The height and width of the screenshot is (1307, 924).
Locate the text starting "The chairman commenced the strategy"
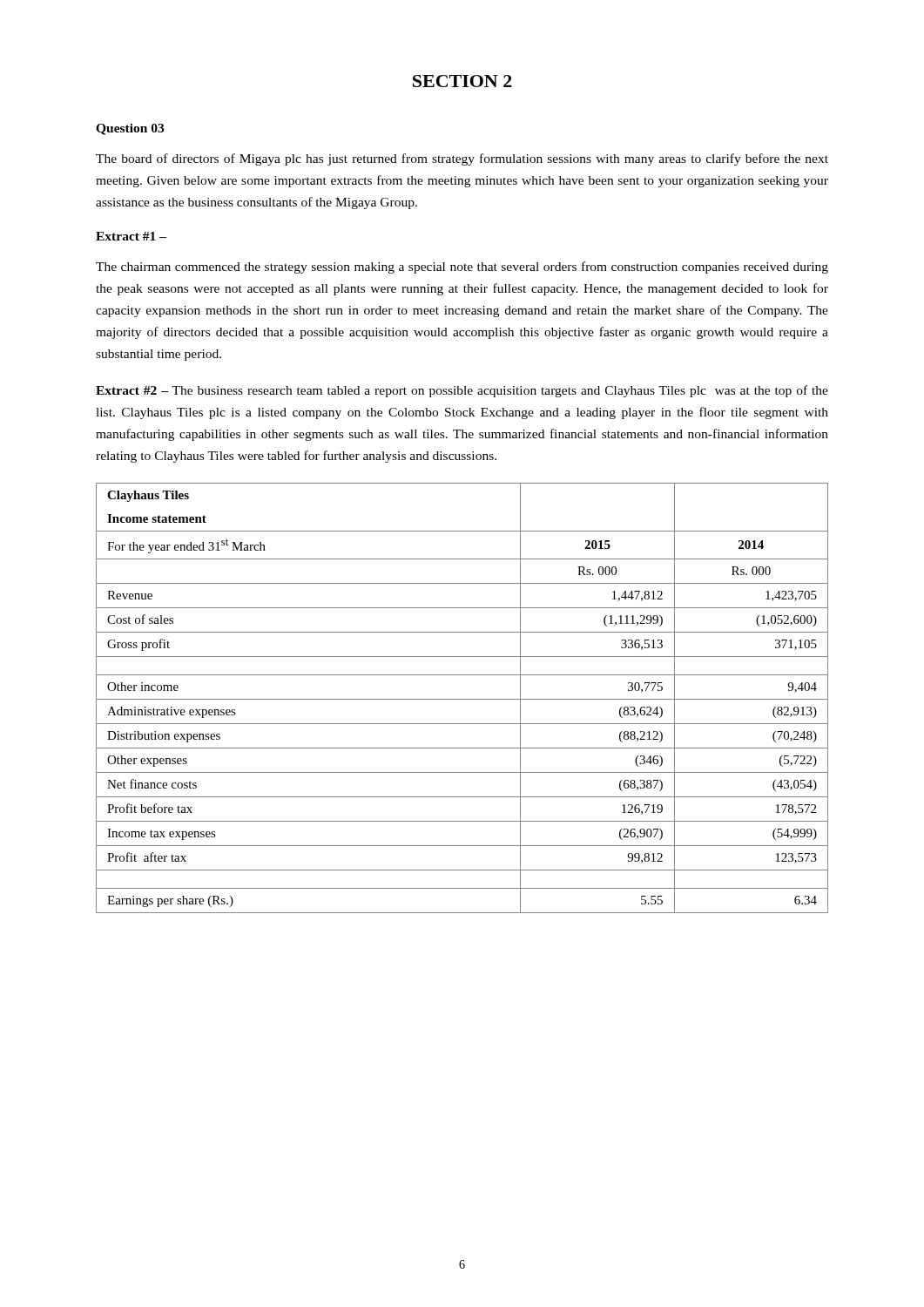(x=462, y=310)
